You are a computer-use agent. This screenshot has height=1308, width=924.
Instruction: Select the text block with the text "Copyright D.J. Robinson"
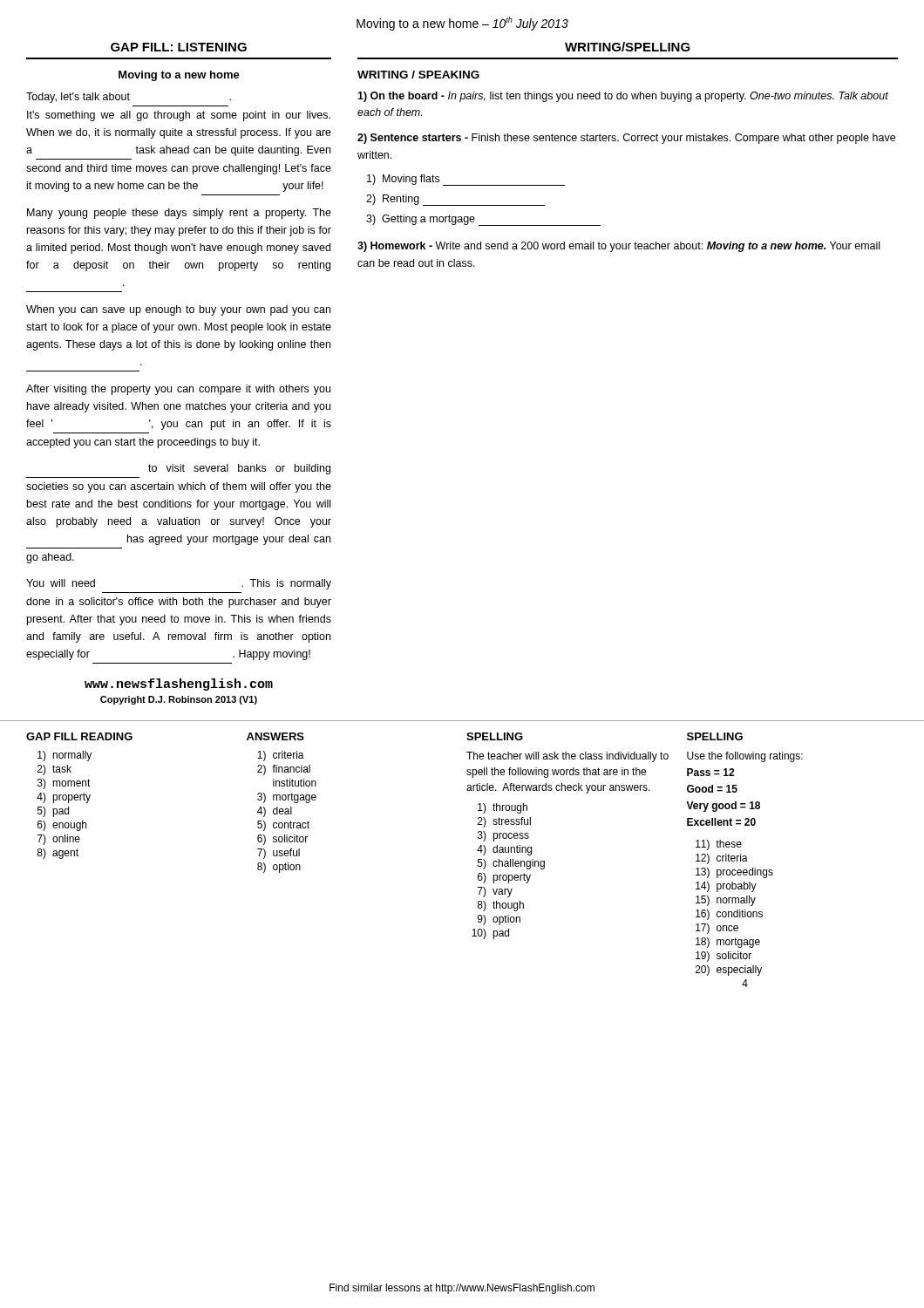pyautogui.click(x=179, y=699)
